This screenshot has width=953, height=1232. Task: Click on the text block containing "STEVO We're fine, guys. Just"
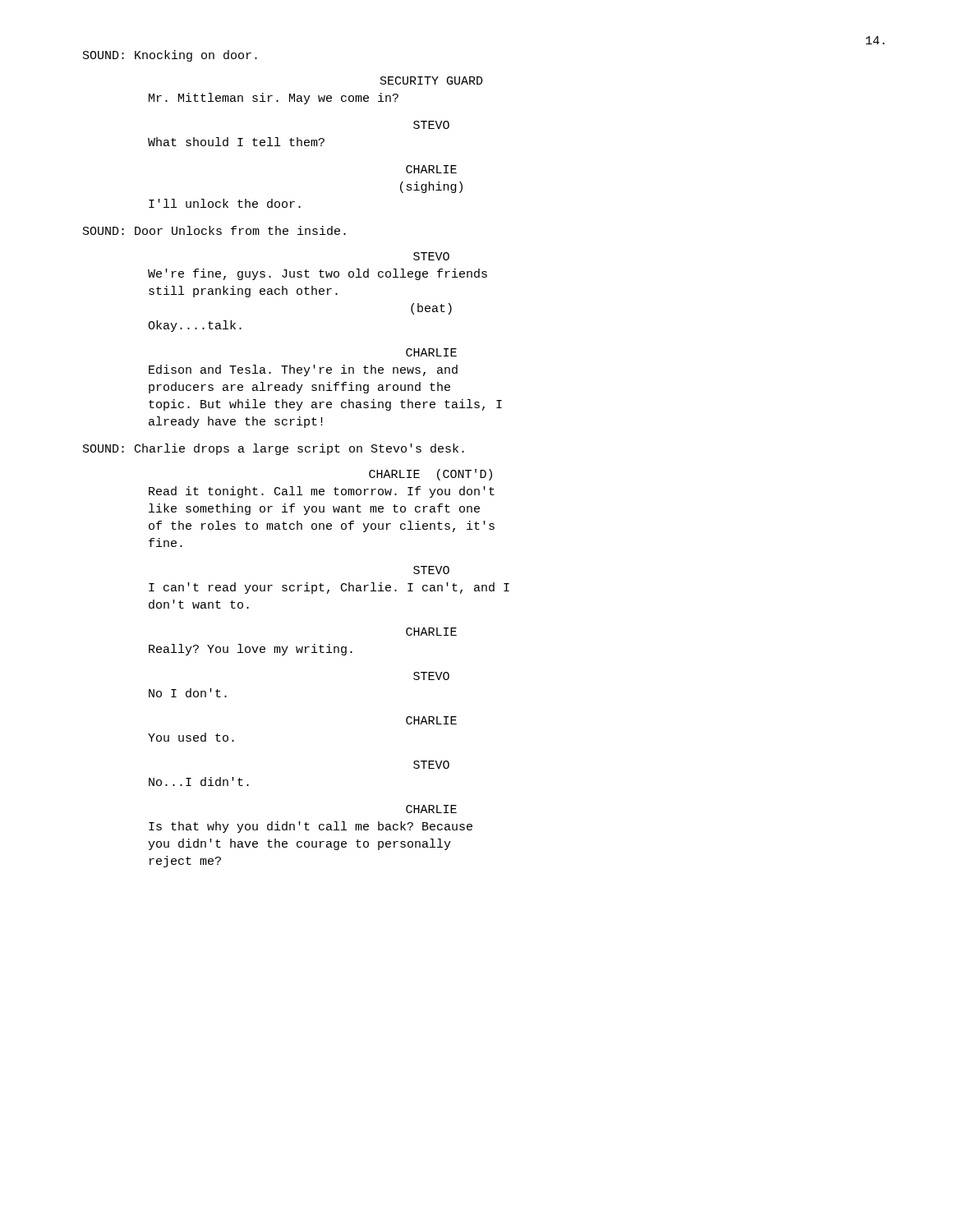pos(431,256)
